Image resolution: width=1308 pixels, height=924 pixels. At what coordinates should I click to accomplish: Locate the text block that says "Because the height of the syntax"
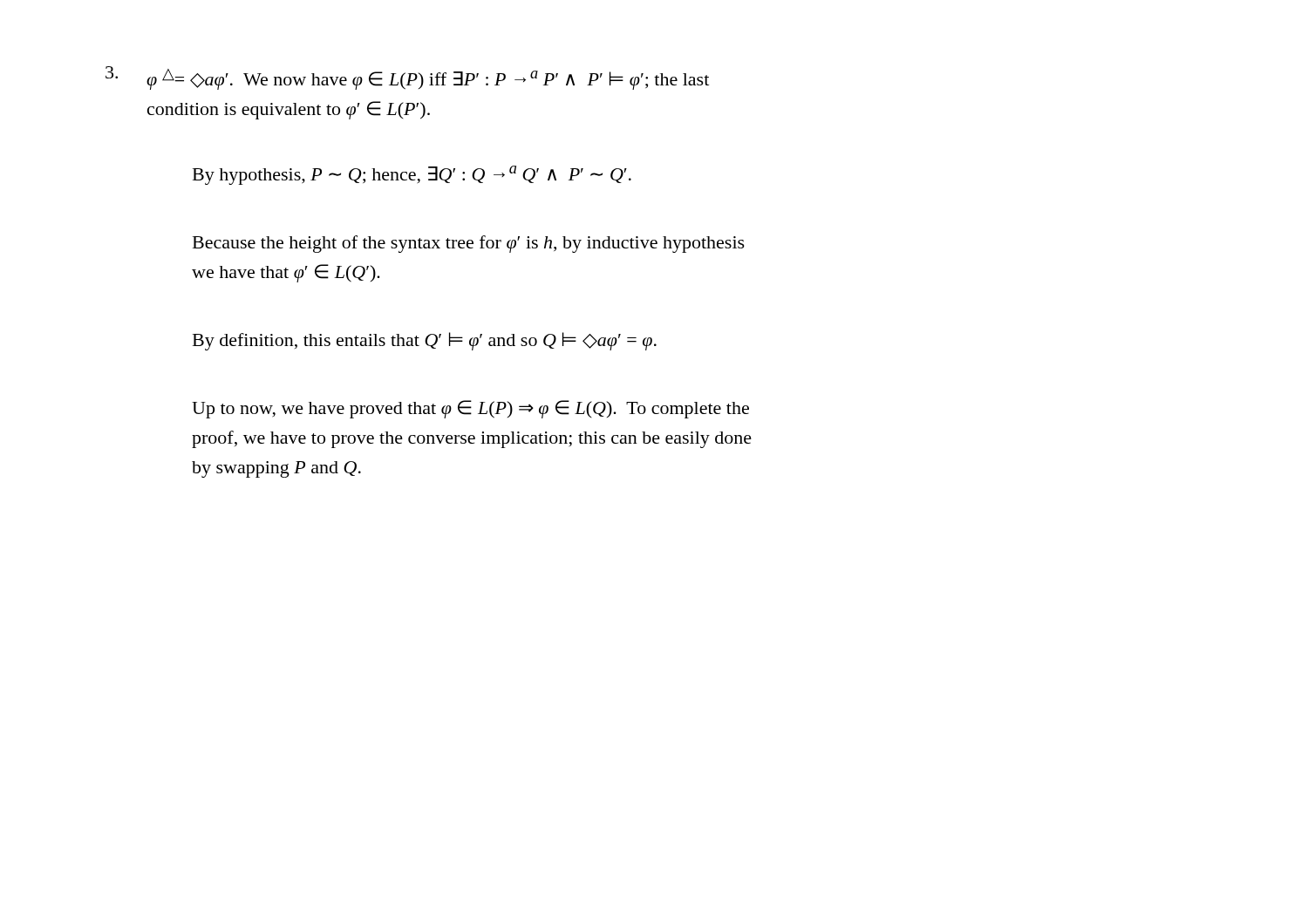click(x=468, y=257)
